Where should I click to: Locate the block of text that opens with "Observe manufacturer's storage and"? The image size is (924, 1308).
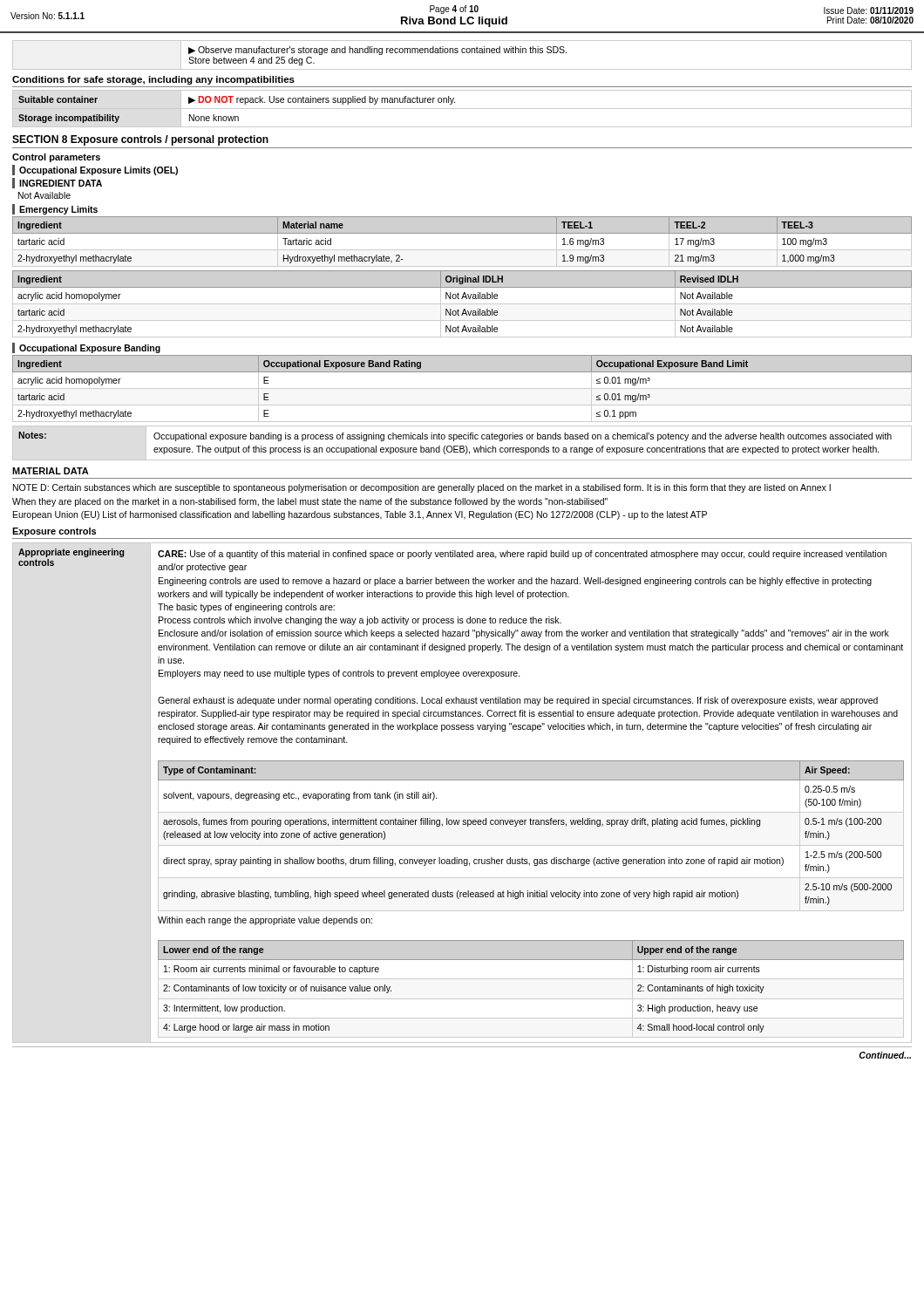[294, 55]
